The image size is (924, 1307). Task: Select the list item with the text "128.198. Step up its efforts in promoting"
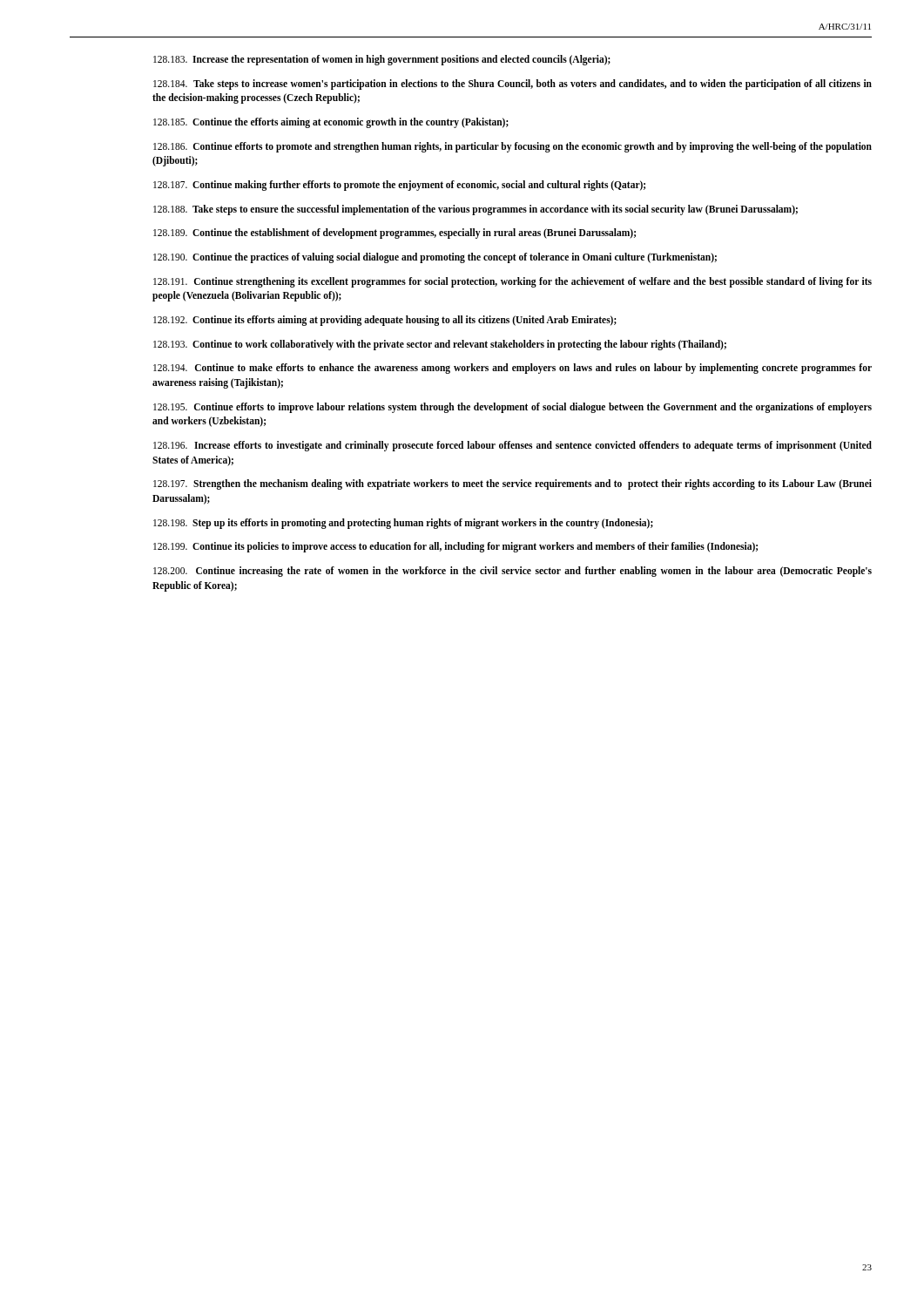coord(512,523)
